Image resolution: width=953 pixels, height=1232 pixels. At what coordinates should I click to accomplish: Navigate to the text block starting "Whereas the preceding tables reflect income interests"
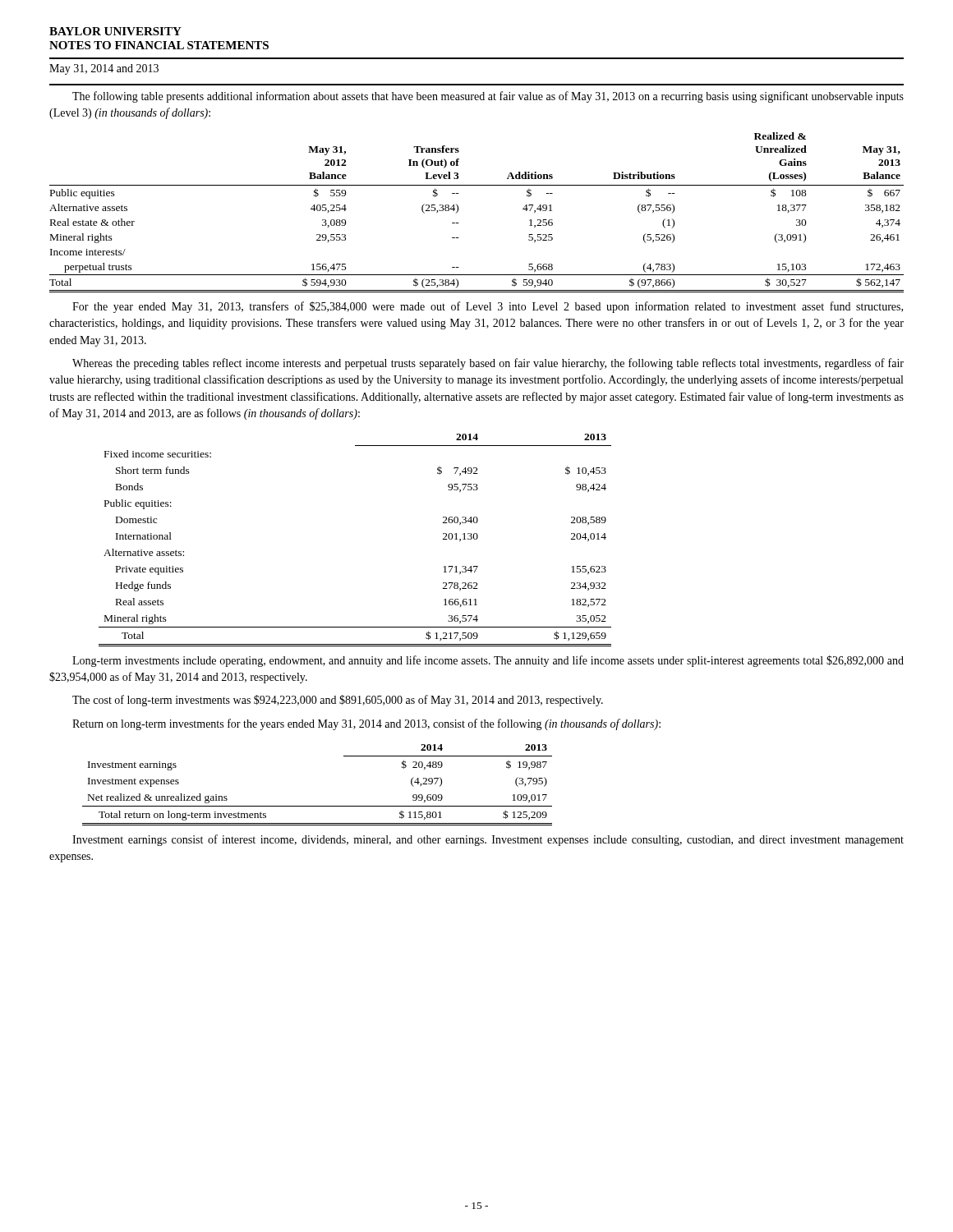click(x=476, y=389)
